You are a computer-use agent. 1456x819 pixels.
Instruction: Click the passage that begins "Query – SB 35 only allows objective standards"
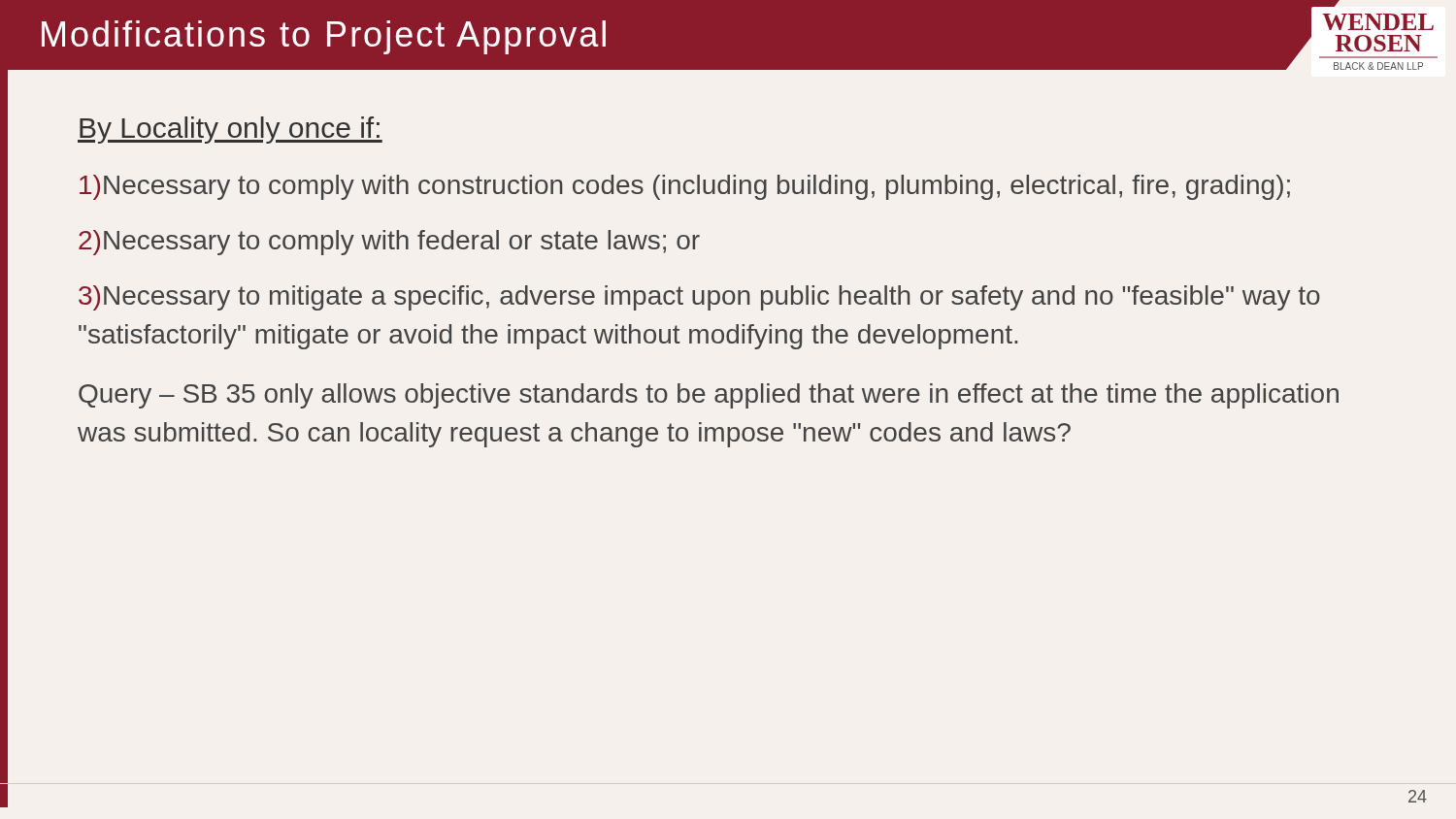click(709, 413)
